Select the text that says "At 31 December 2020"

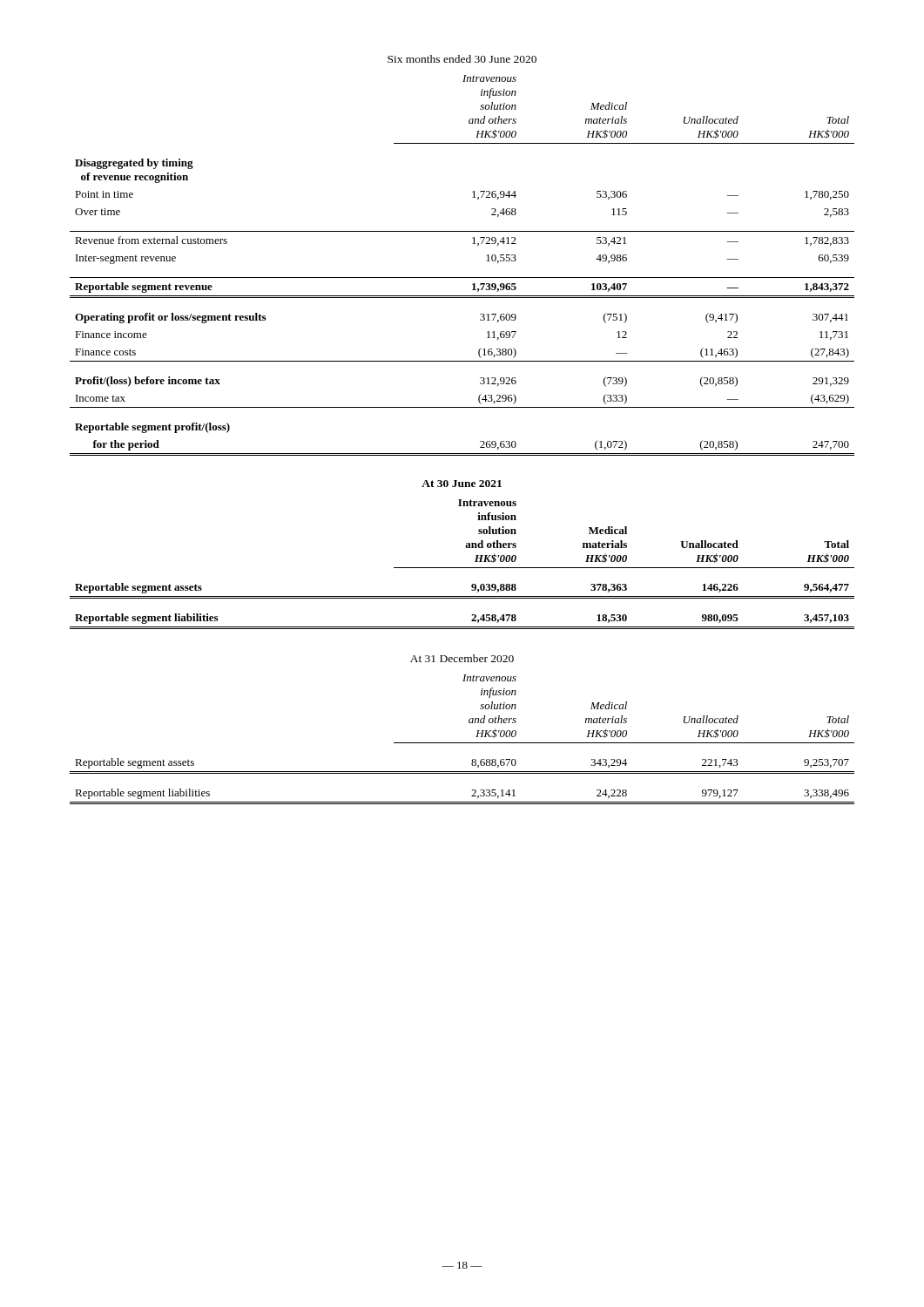tap(462, 658)
